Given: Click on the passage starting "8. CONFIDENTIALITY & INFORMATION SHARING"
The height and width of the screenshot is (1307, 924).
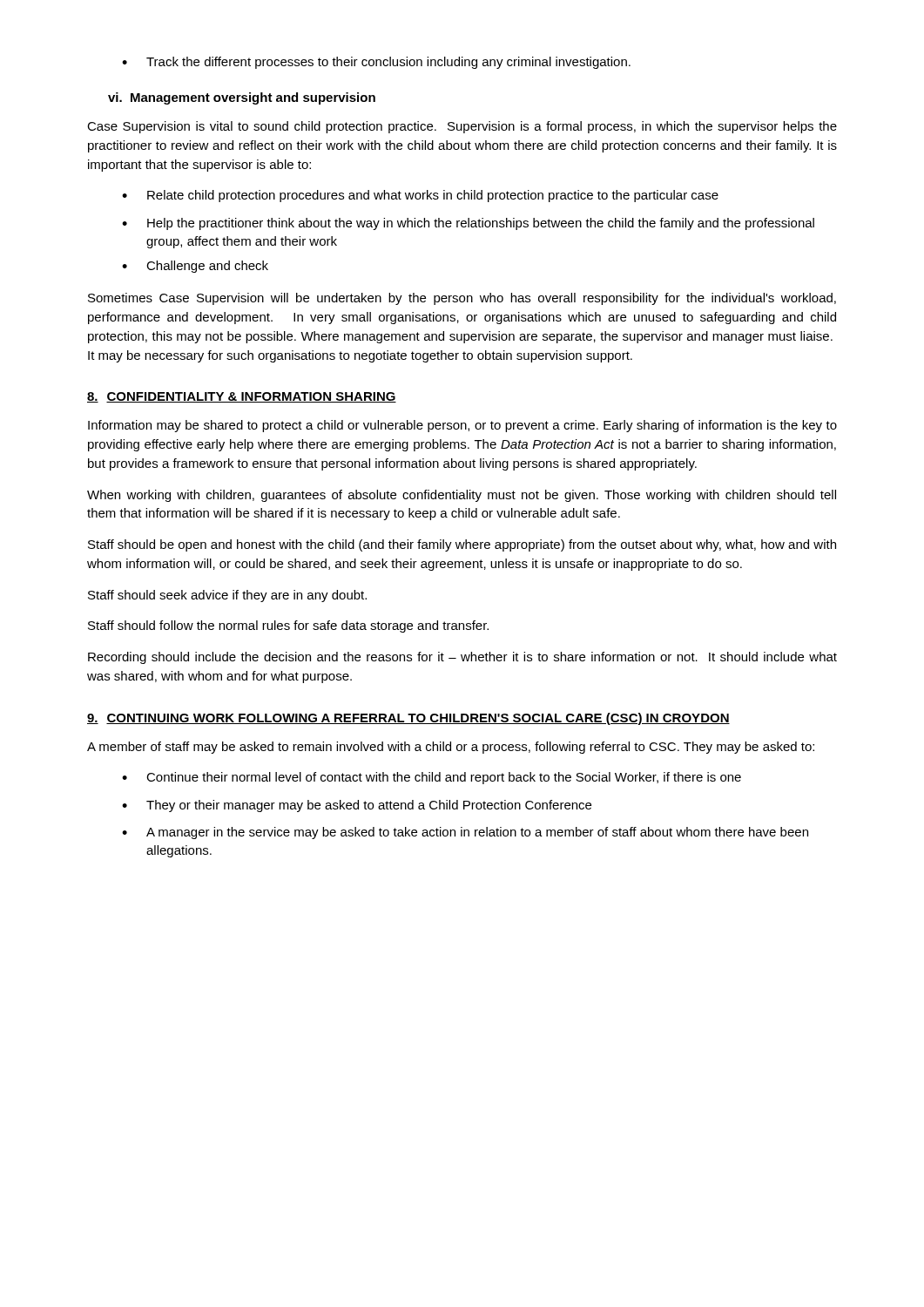Looking at the screenshot, I should click(242, 397).
